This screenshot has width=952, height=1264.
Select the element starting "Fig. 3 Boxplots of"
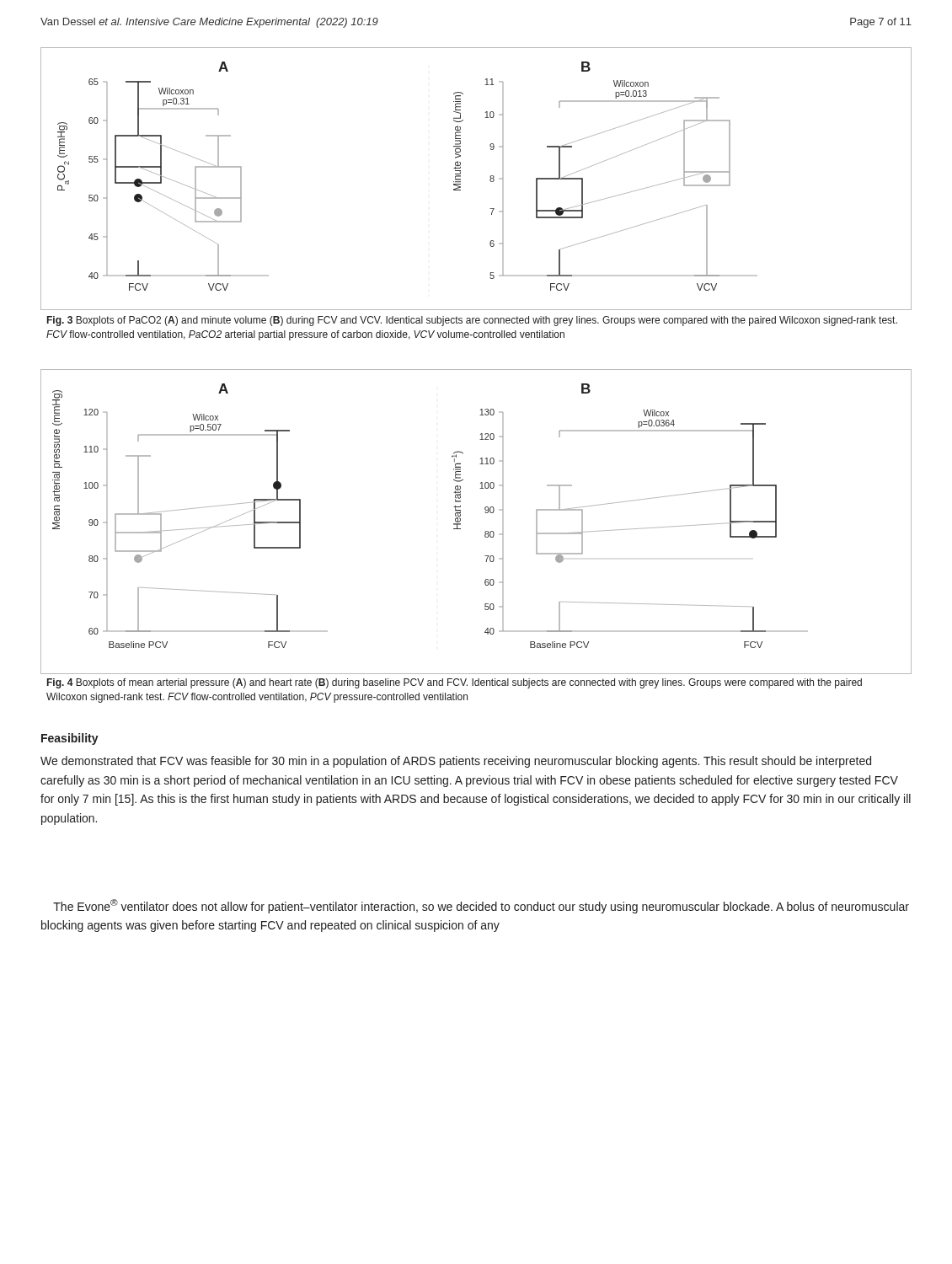tap(472, 328)
